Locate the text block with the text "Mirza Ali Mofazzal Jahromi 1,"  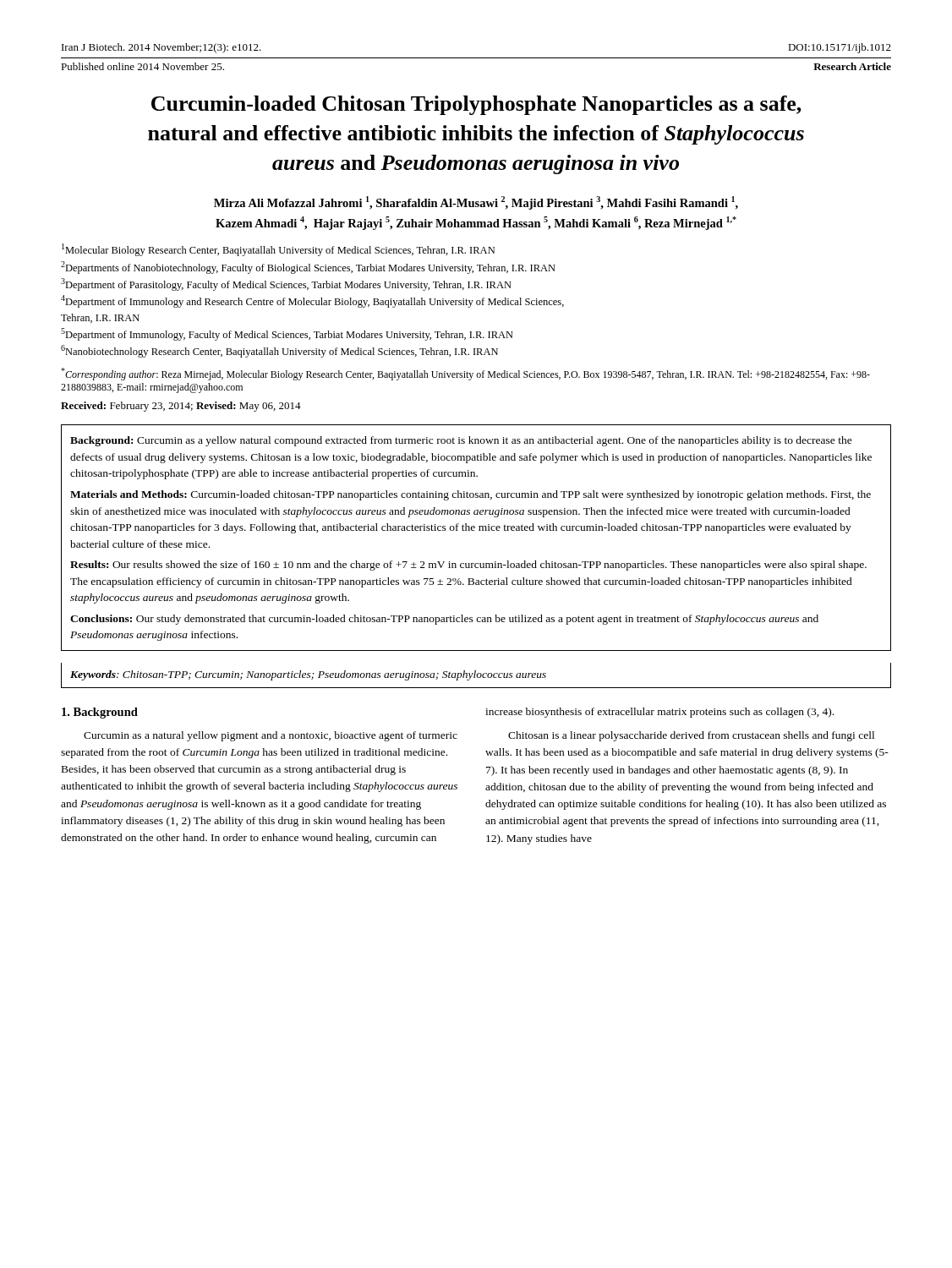click(x=476, y=212)
